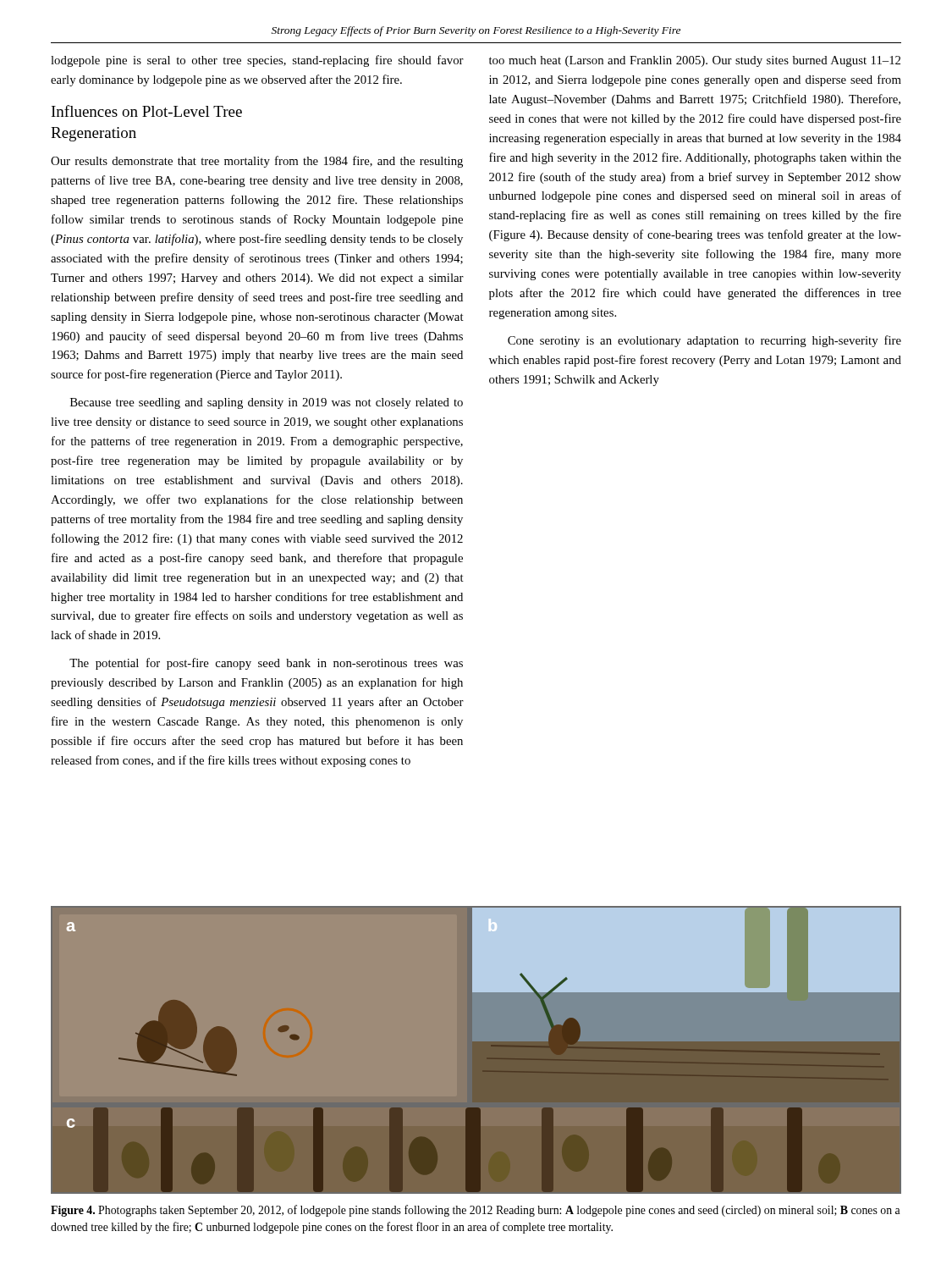Click where it says "Influences on Plot-Level TreeRegeneration"

(x=147, y=111)
